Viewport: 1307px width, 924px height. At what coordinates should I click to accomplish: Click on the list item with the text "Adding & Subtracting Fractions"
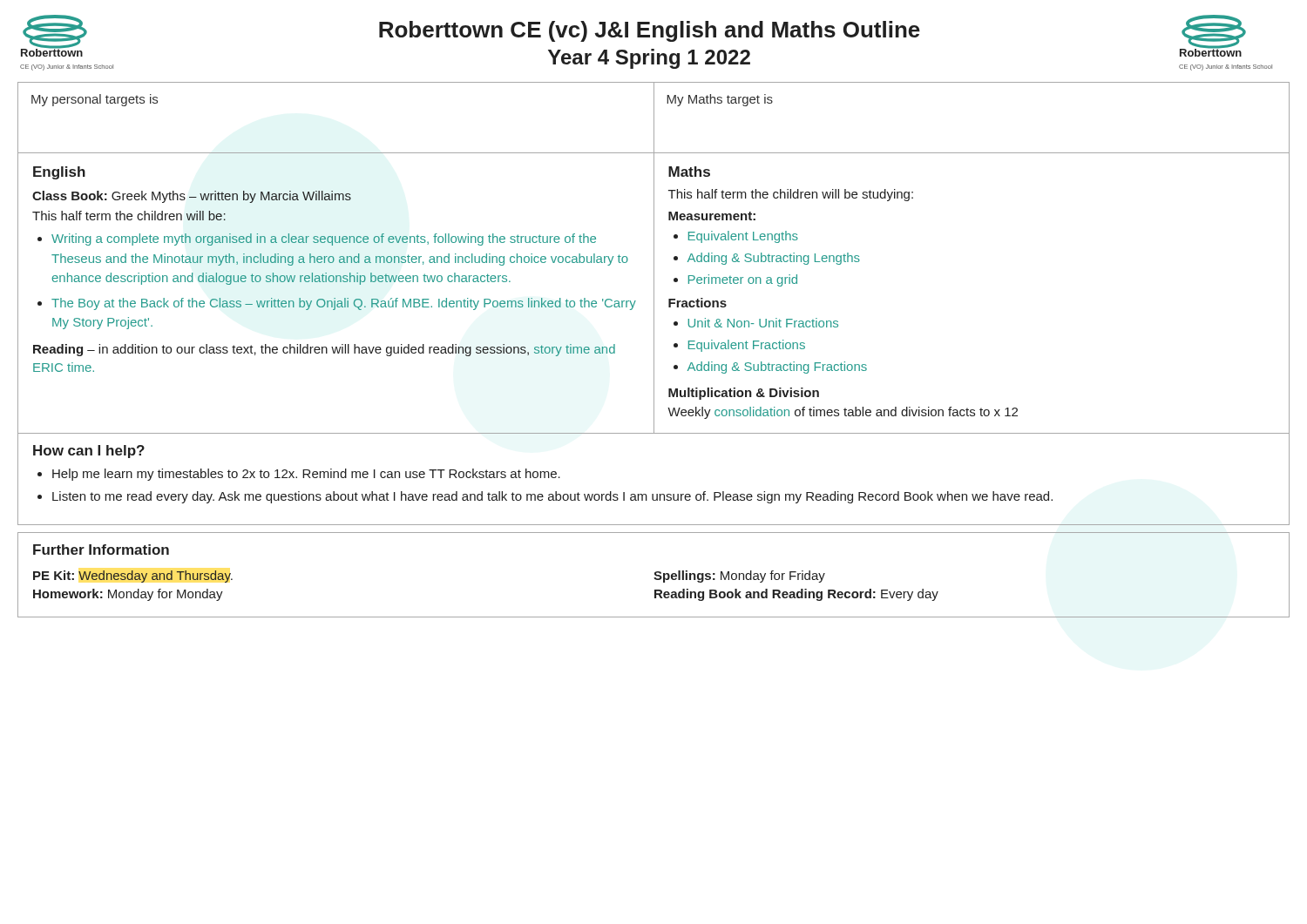point(777,366)
